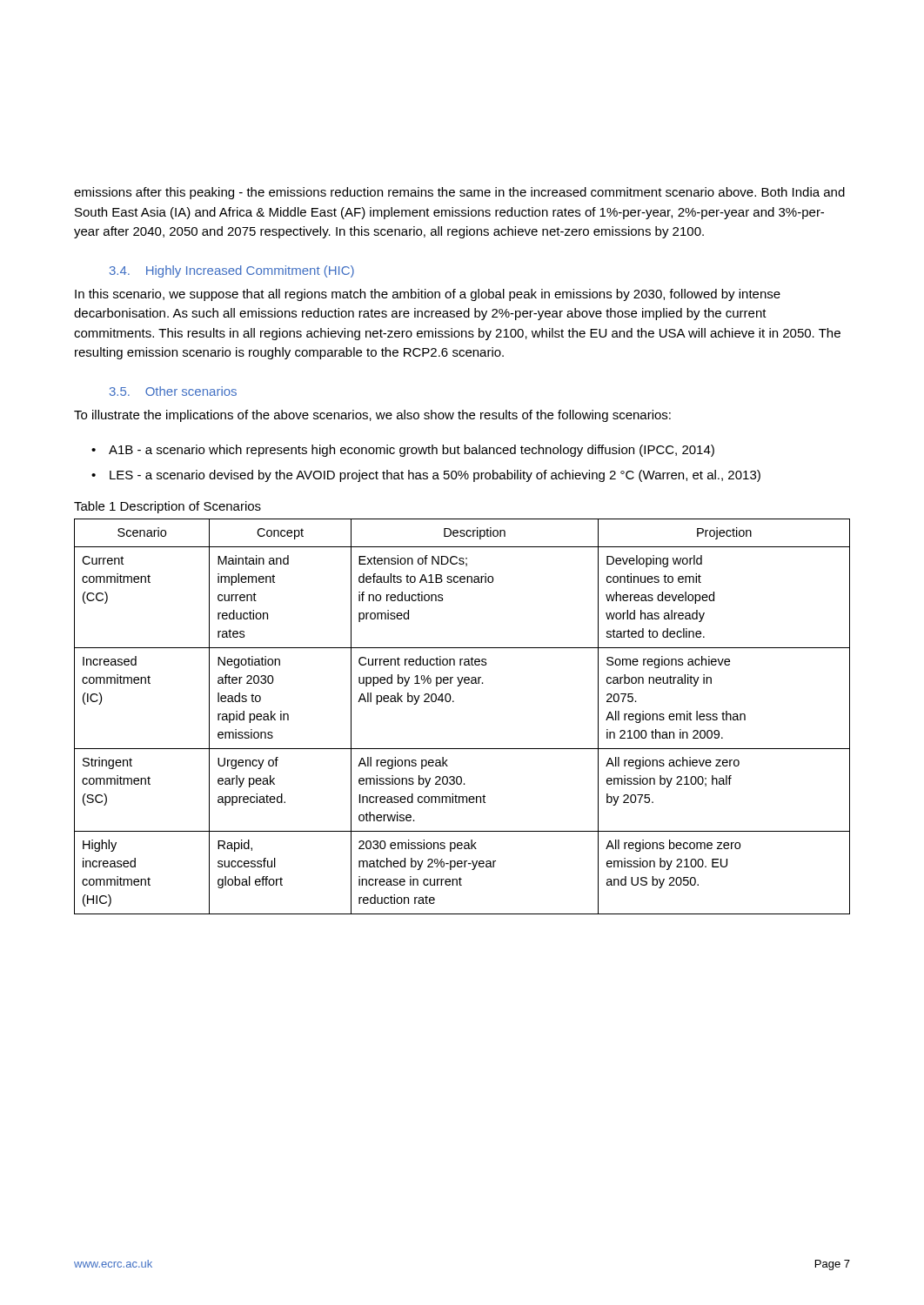Where is the passage that starts "LES - a scenario devised by the"?
The width and height of the screenshot is (924, 1305).
(x=435, y=474)
